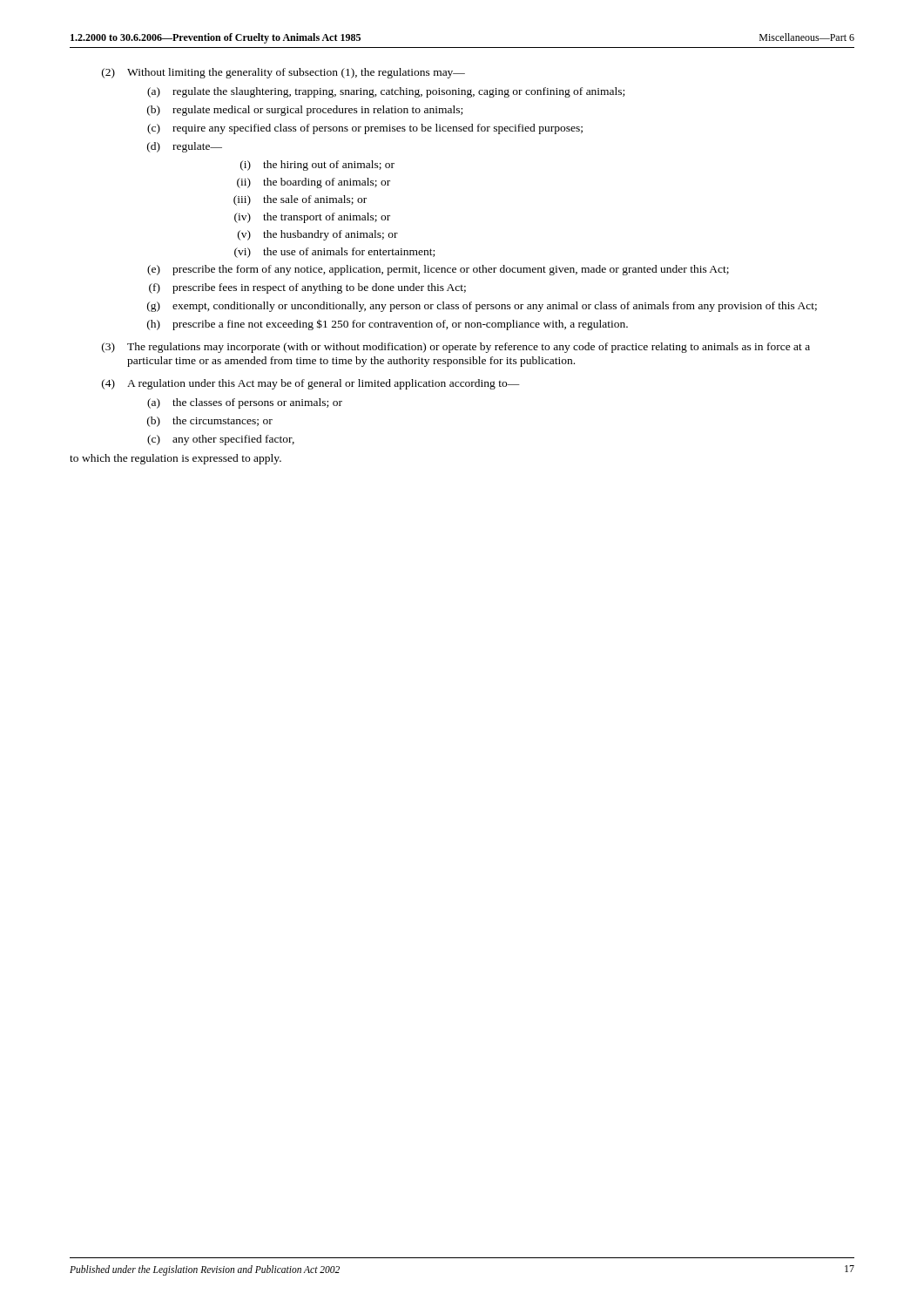Click on the text block starting "(iii) the sale of animals; or"
Viewport: 924px width, 1307px height.
pos(300,200)
